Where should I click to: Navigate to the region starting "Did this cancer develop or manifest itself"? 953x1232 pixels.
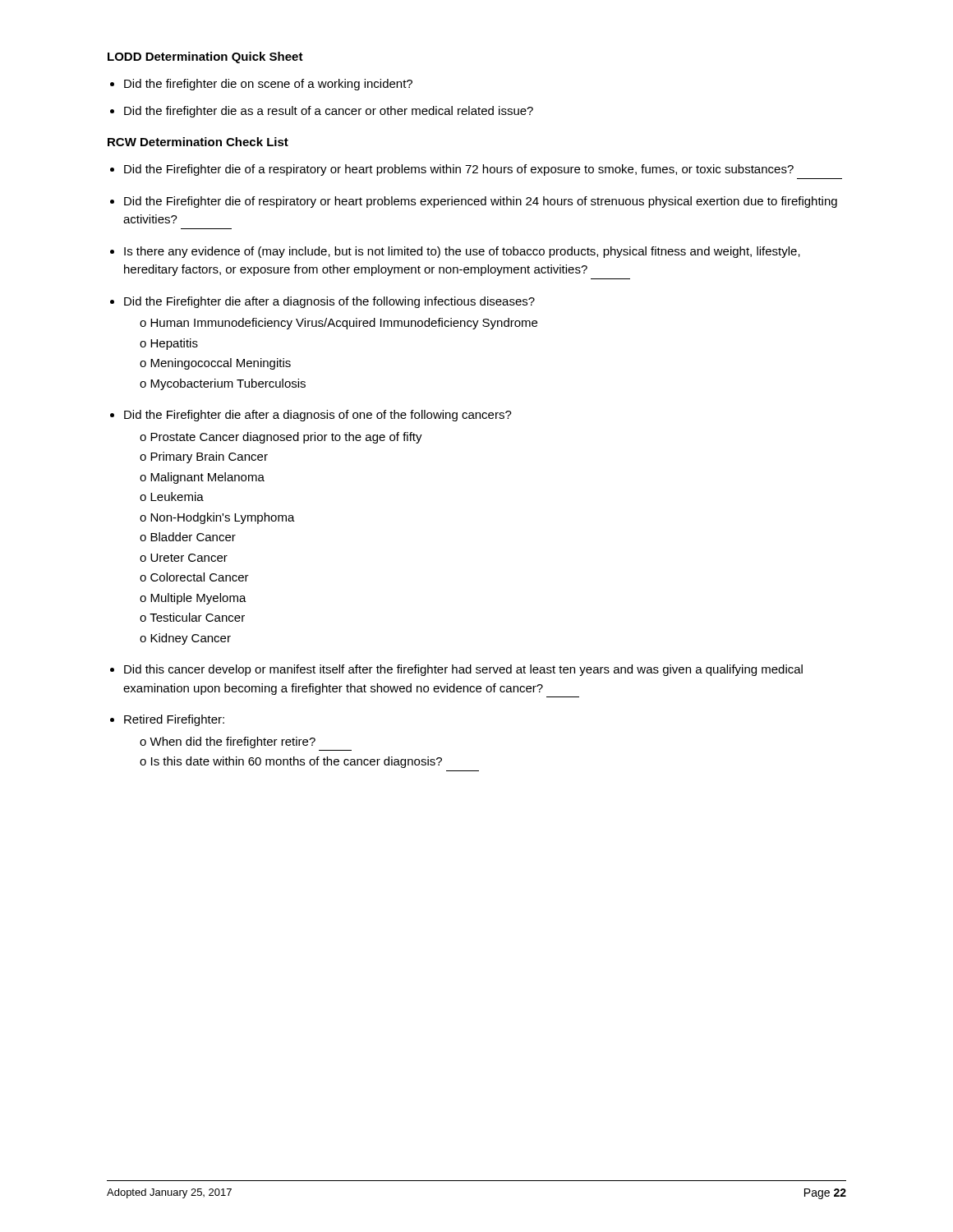point(463,680)
